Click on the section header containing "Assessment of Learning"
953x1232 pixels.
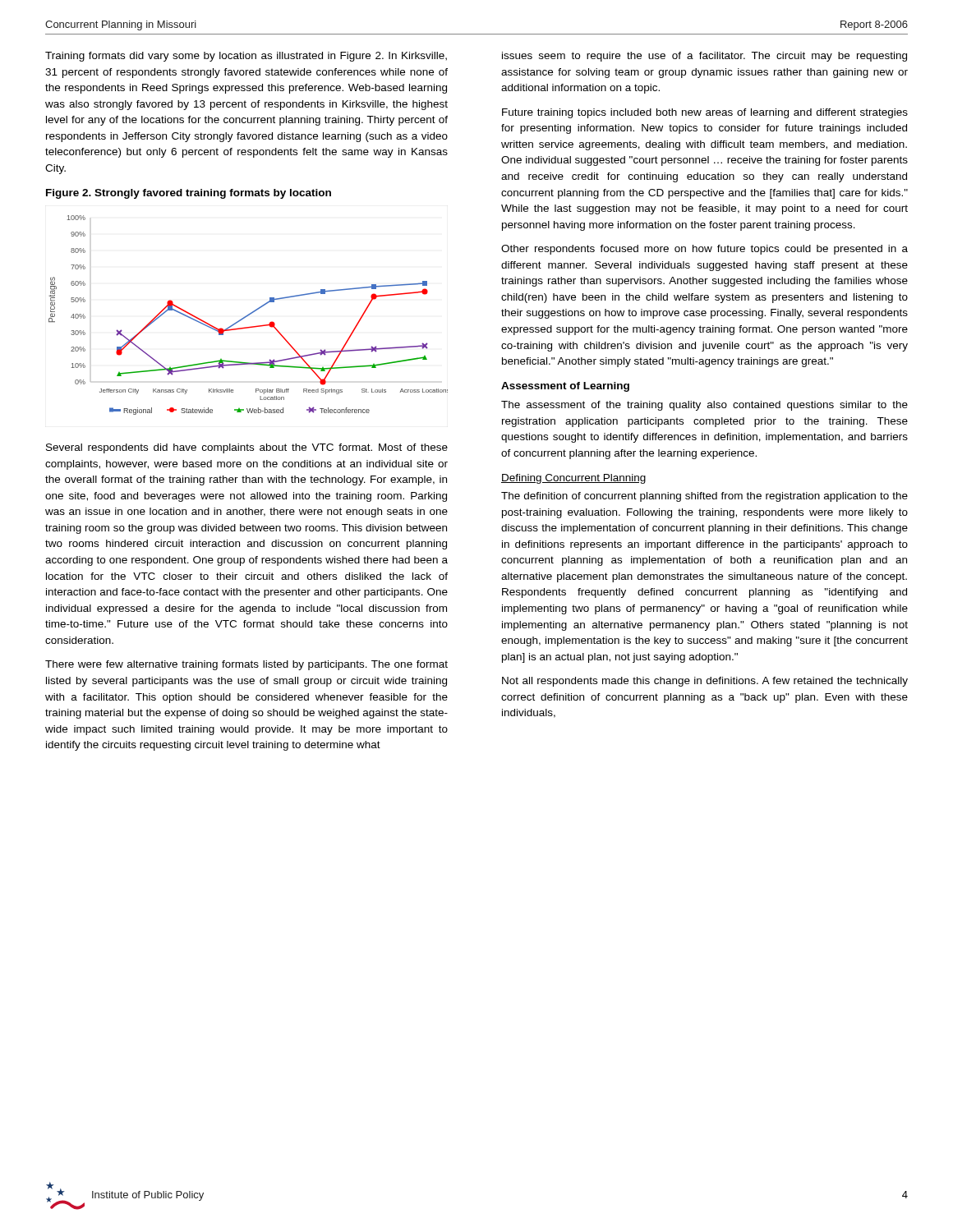[x=565, y=387]
